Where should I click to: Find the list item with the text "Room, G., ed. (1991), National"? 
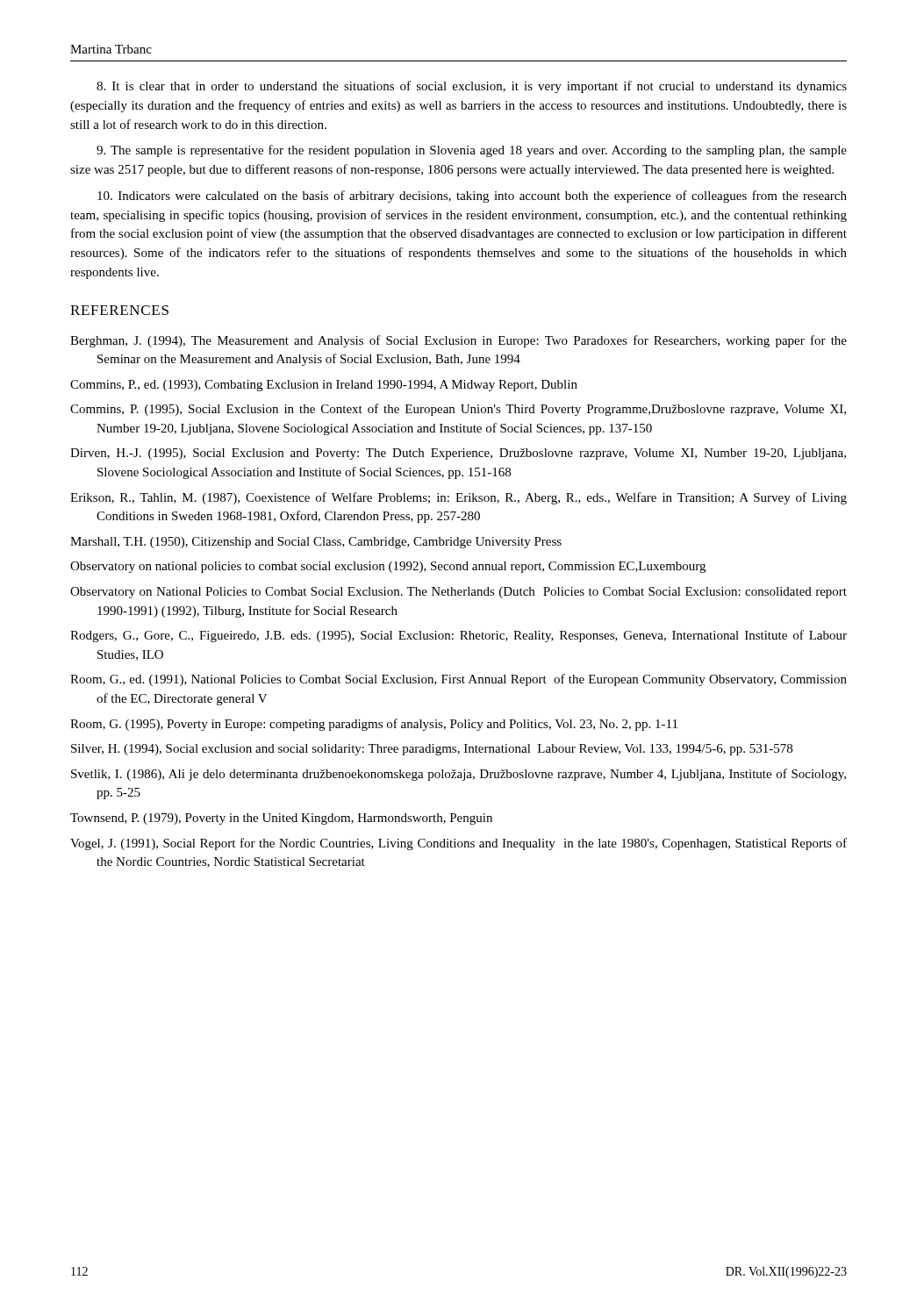(x=458, y=689)
